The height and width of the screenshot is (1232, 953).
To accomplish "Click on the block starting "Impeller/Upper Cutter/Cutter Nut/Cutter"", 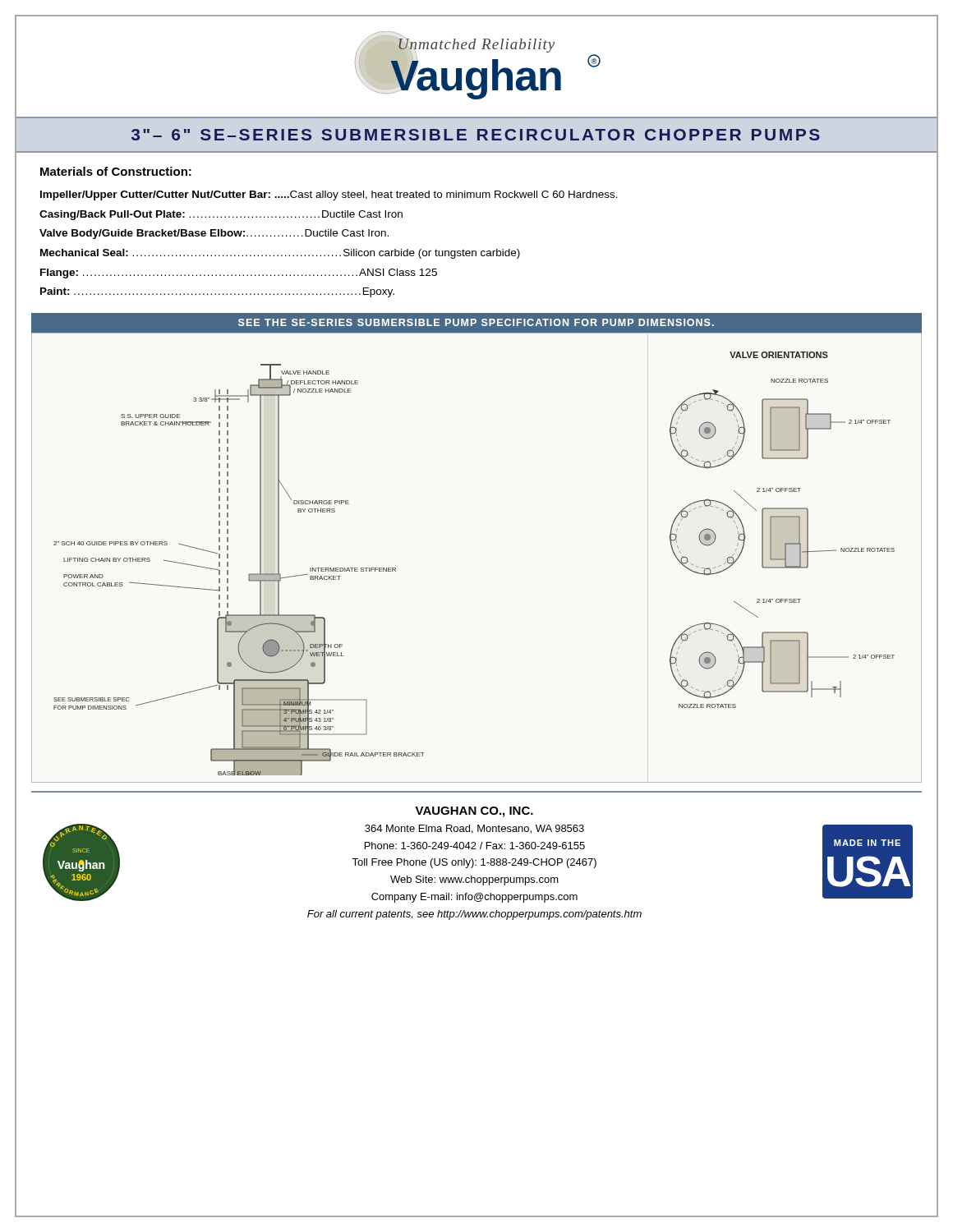I will pos(329,194).
